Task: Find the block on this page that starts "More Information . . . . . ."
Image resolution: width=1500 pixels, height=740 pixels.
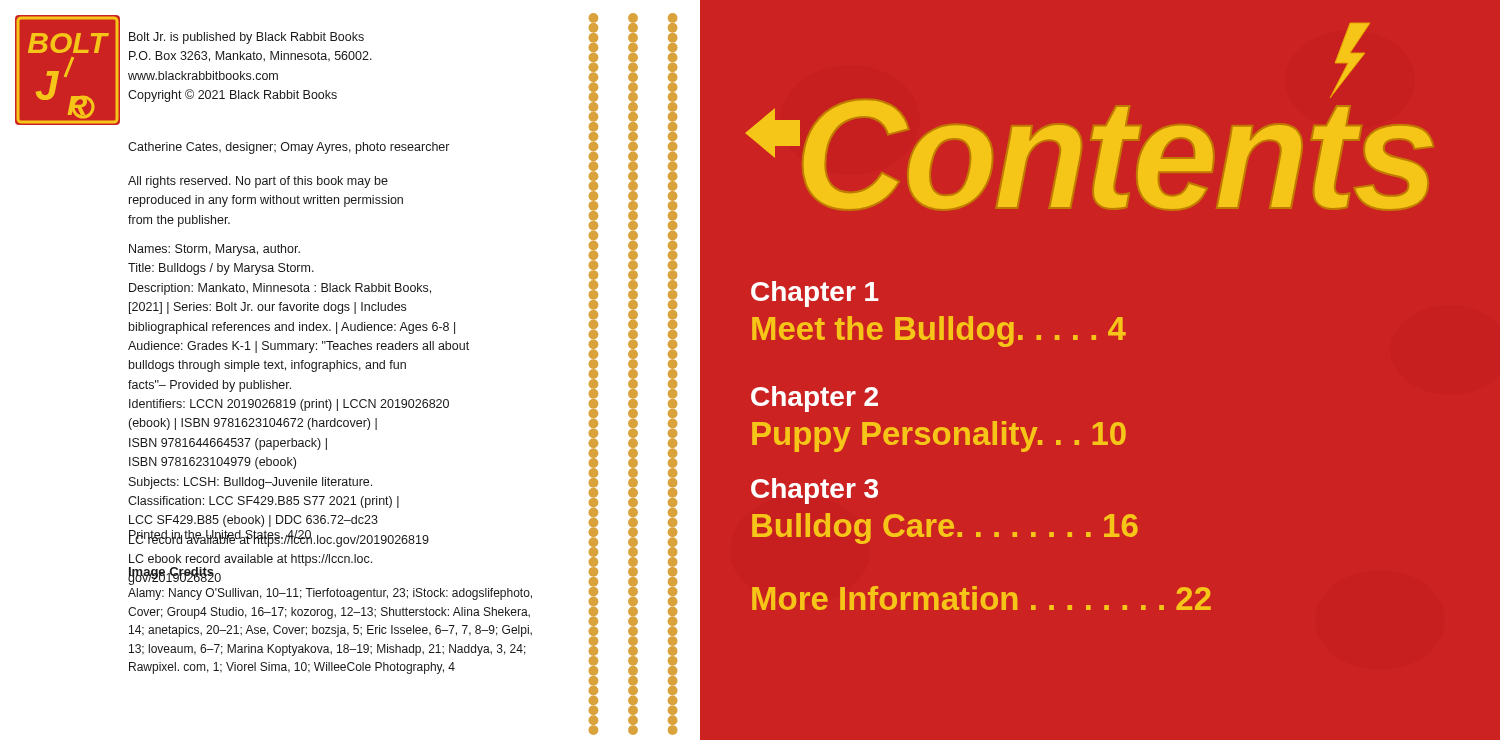Action: 981,599
